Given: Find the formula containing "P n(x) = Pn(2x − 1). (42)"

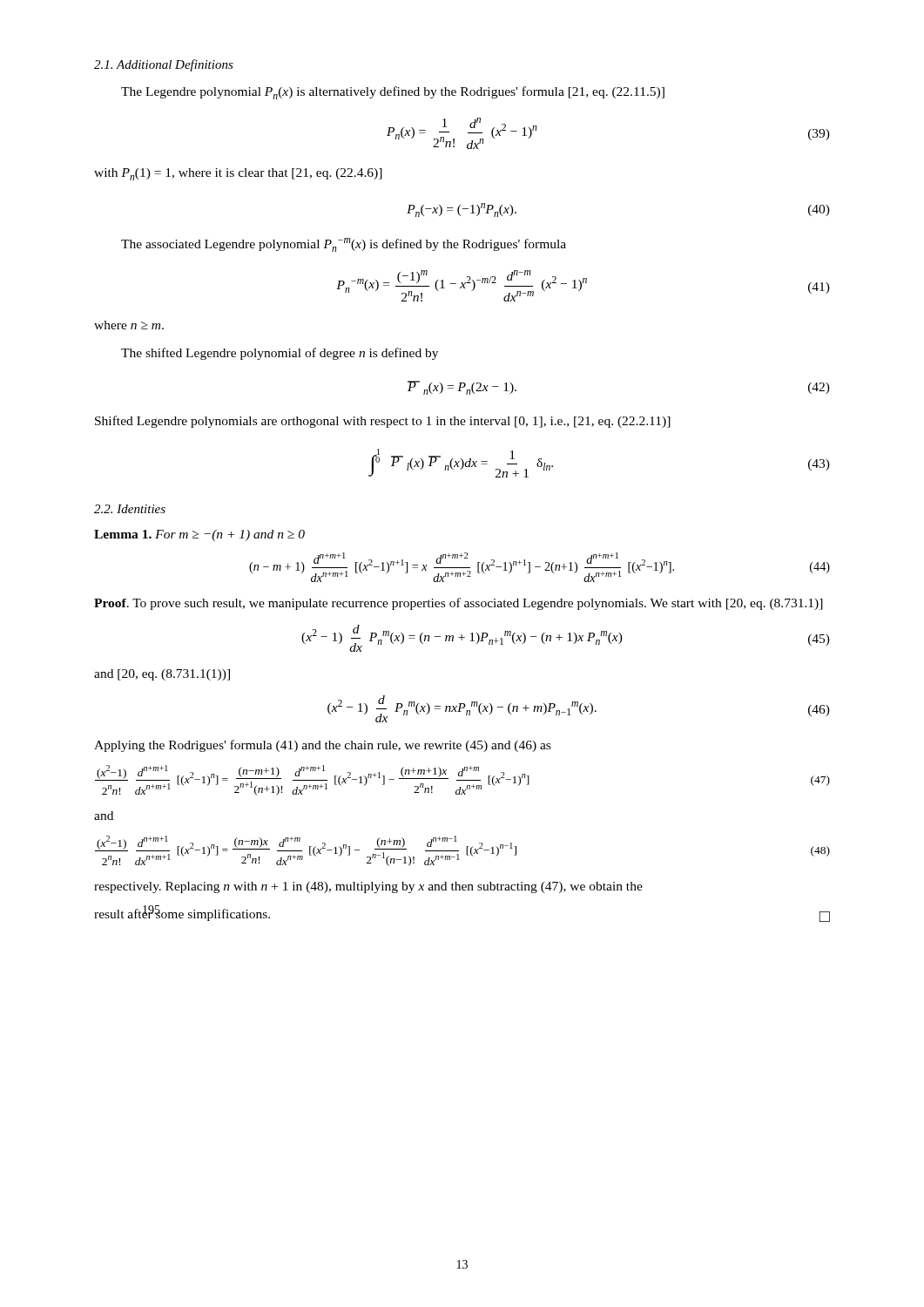Looking at the screenshot, I should point(464,387).
